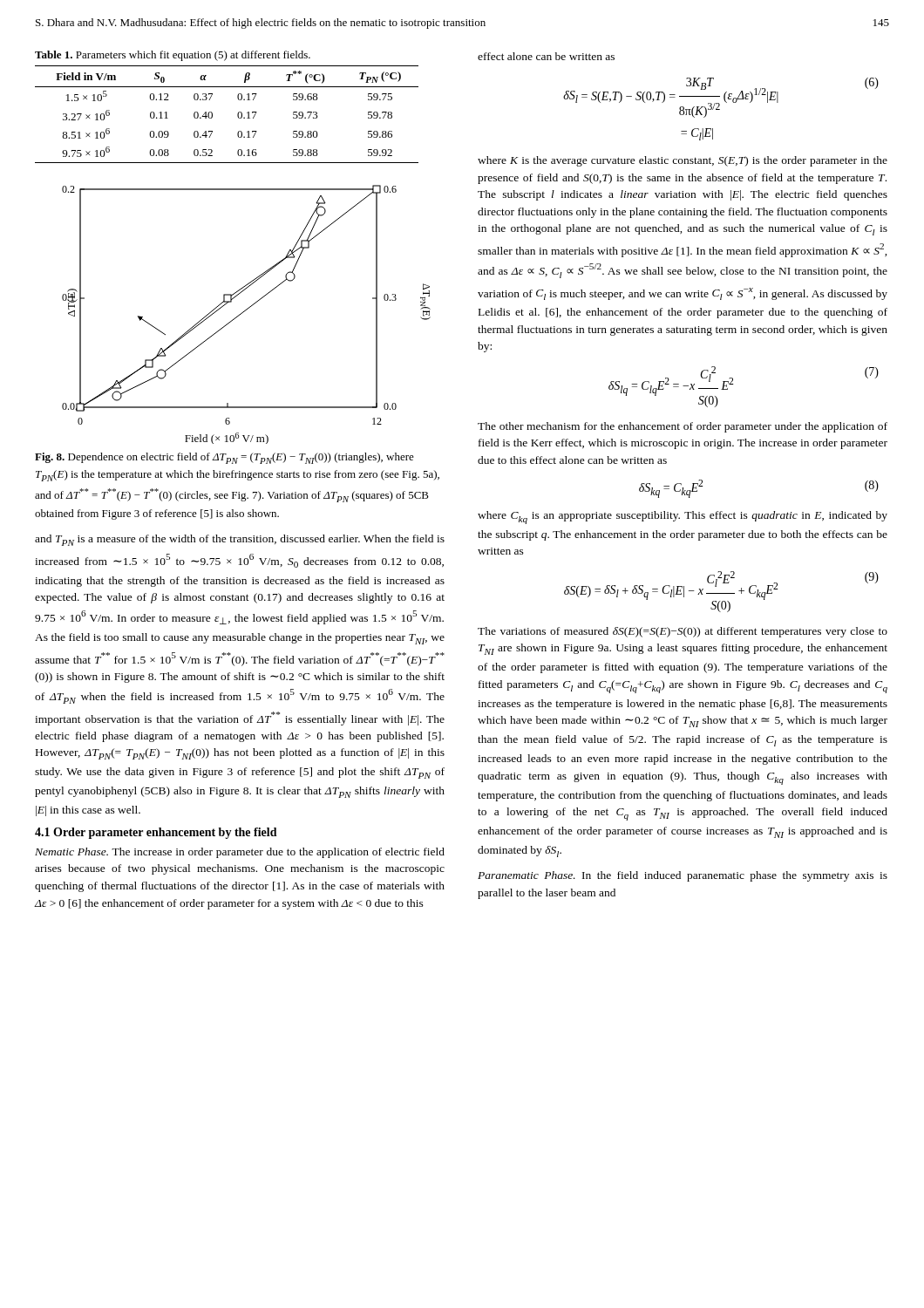Navigate to the block starting "and TPN is"

240,675
